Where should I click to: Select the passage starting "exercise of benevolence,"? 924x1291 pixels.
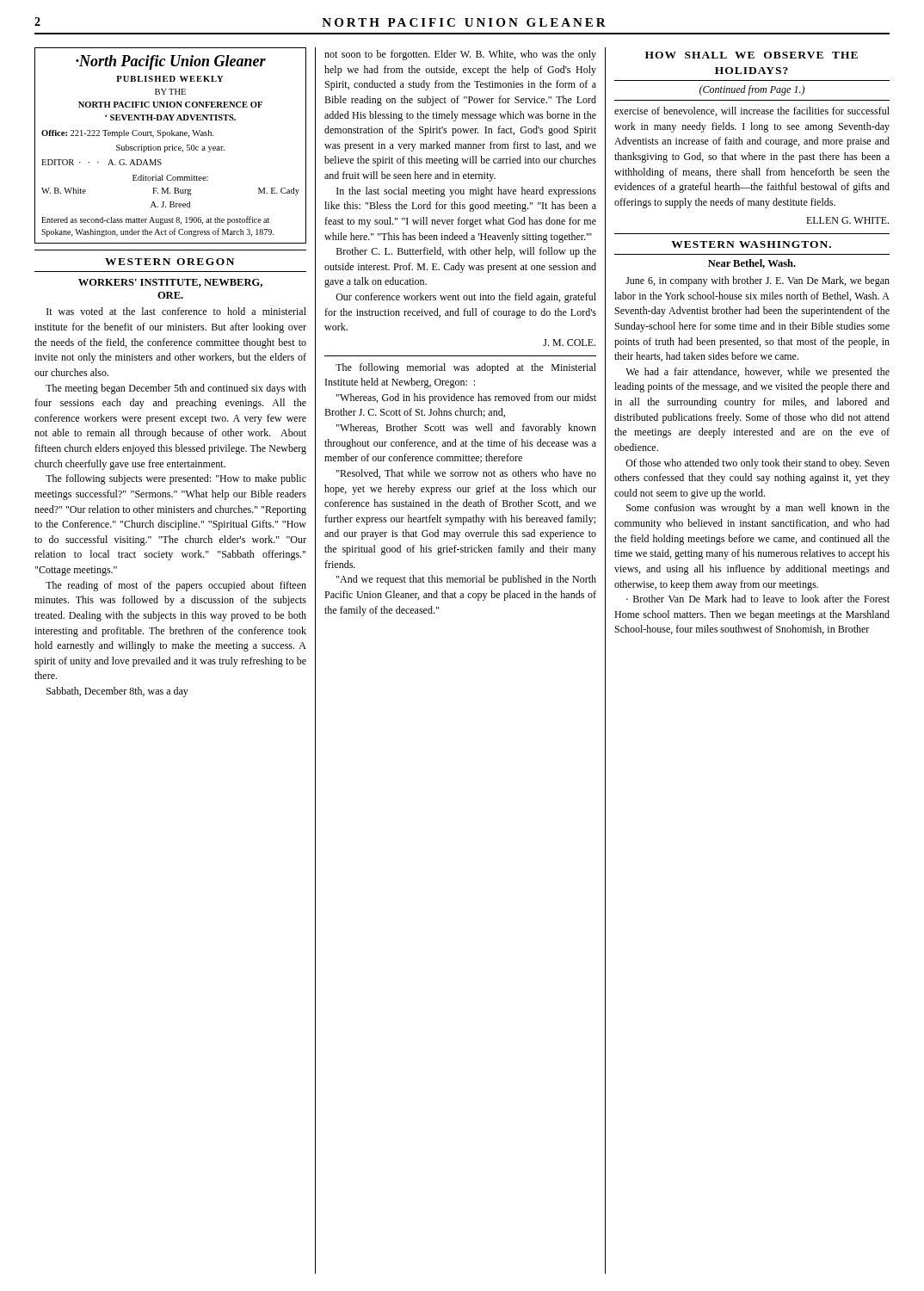coord(752,167)
